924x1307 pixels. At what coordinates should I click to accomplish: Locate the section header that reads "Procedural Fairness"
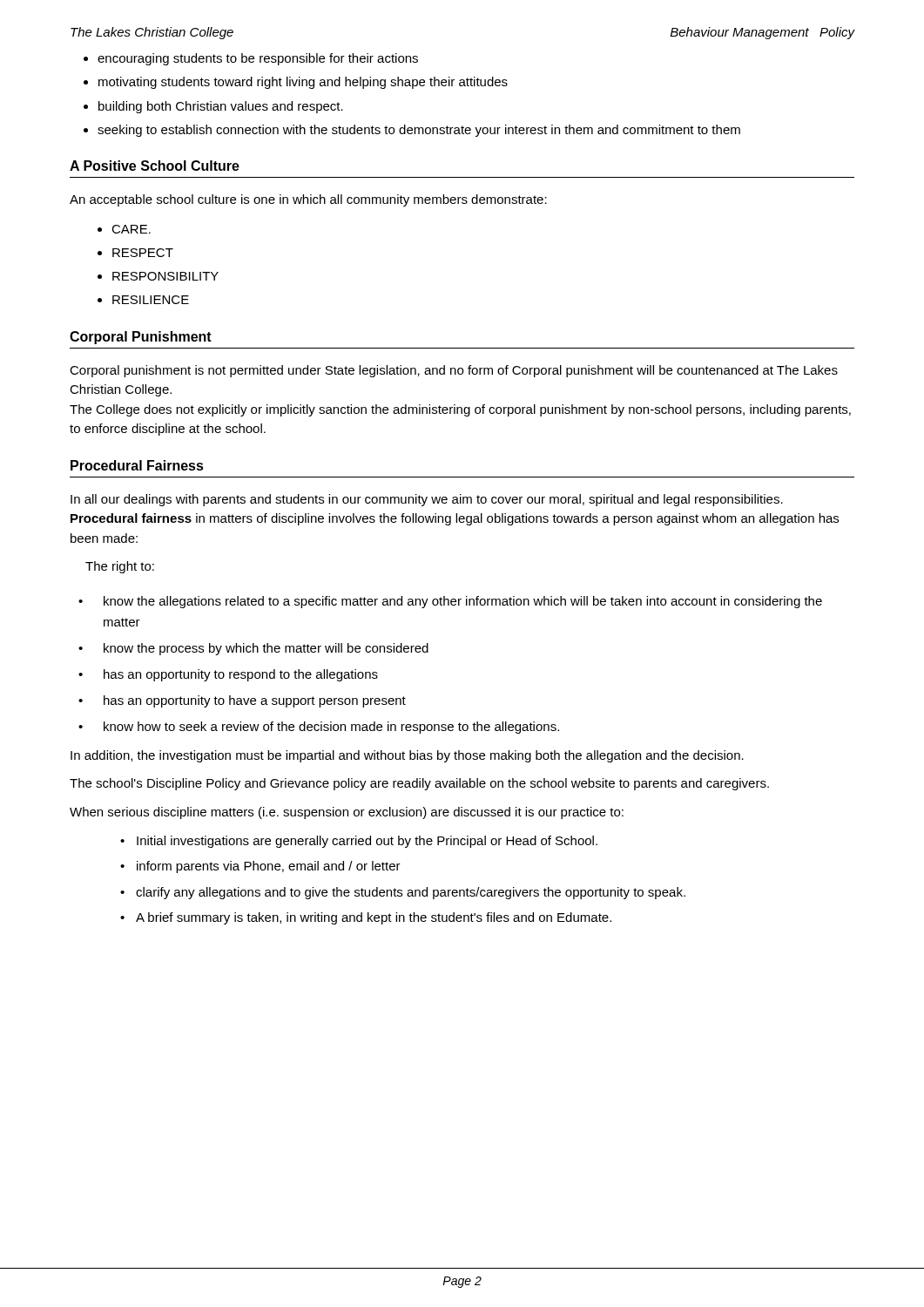pos(137,465)
